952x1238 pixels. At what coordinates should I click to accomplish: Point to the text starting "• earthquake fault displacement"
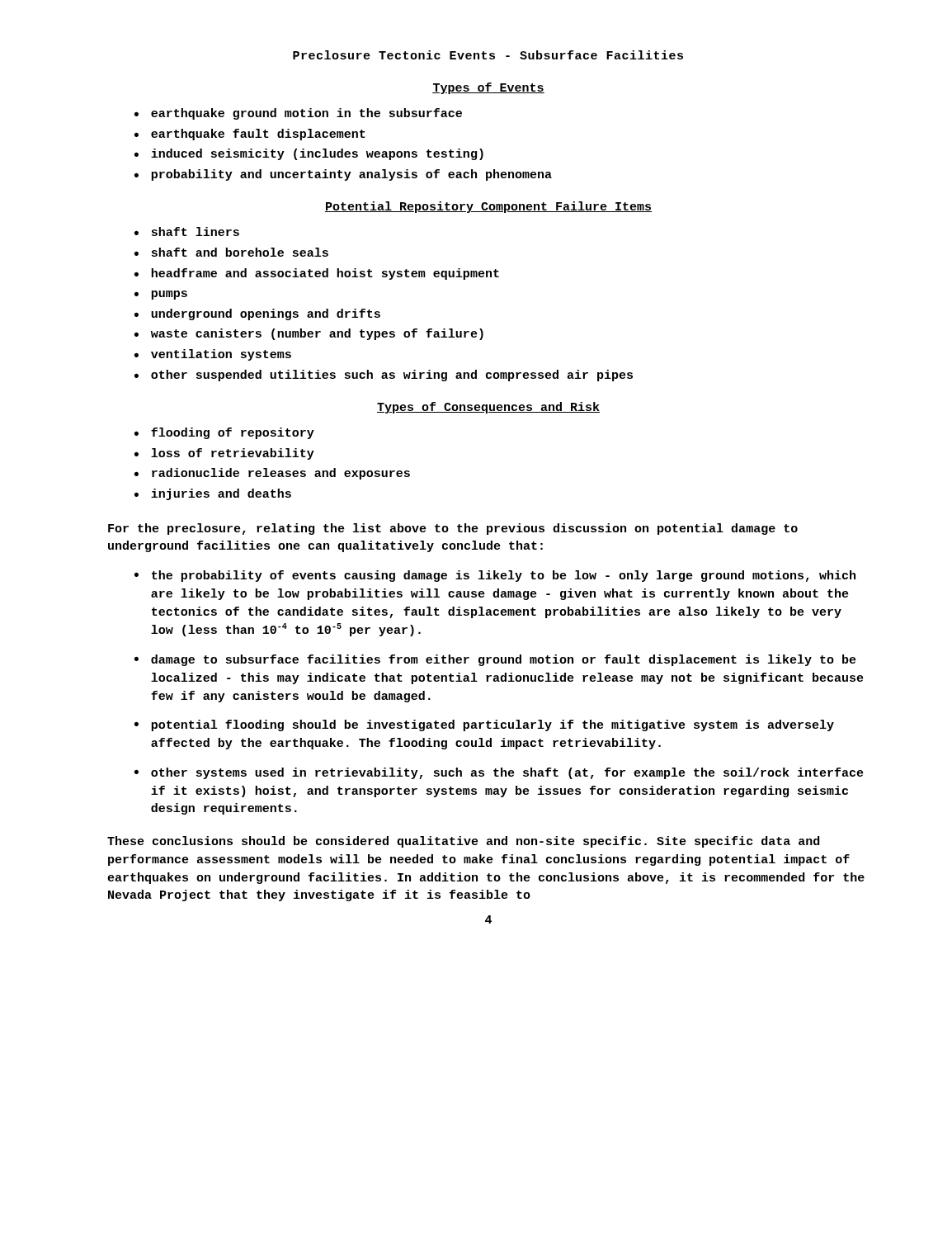pyautogui.click(x=249, y=137)
